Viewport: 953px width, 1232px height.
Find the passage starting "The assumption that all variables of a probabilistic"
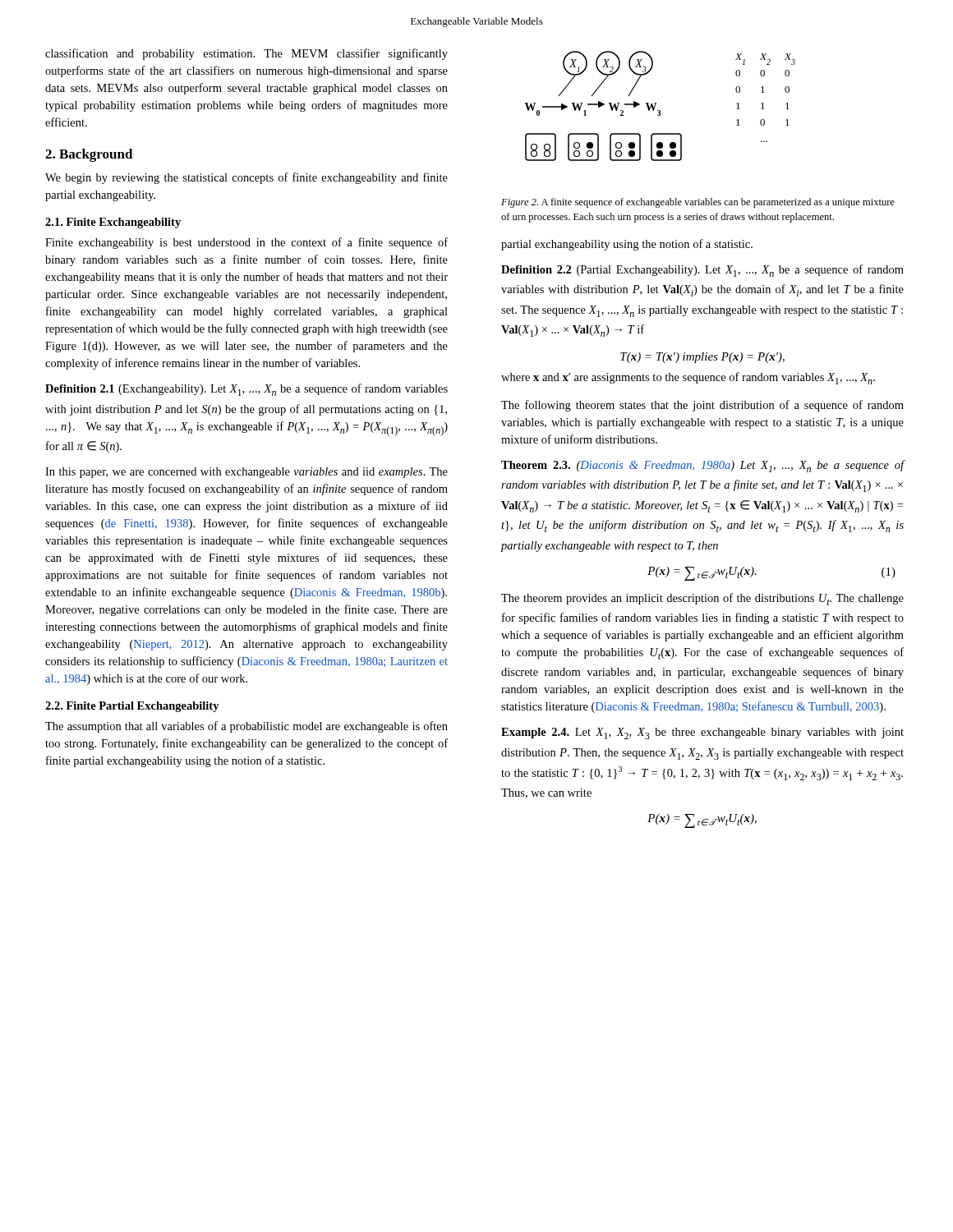[x=246, y=744]
